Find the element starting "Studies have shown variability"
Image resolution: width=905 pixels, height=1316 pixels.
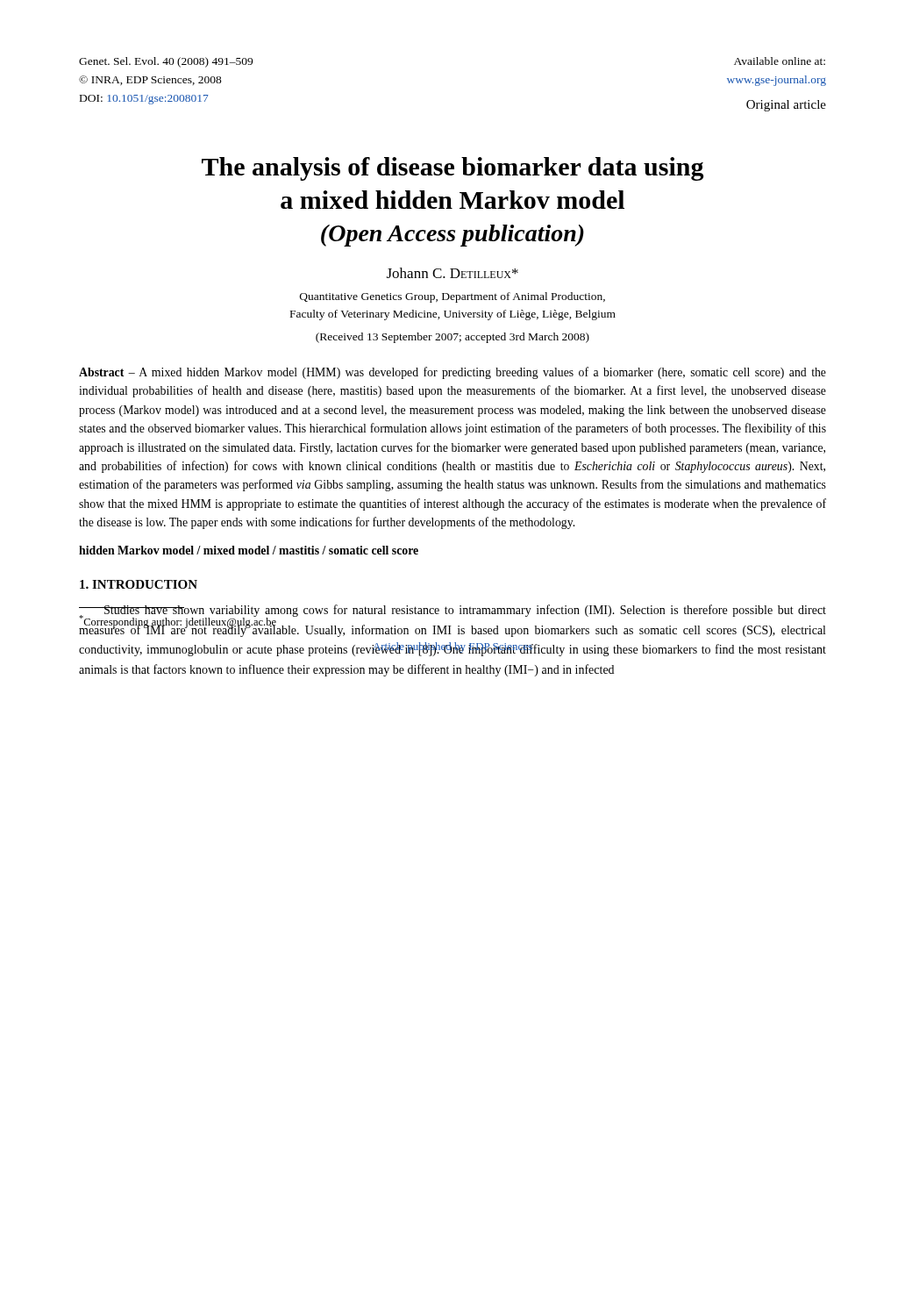coord(452,640)
